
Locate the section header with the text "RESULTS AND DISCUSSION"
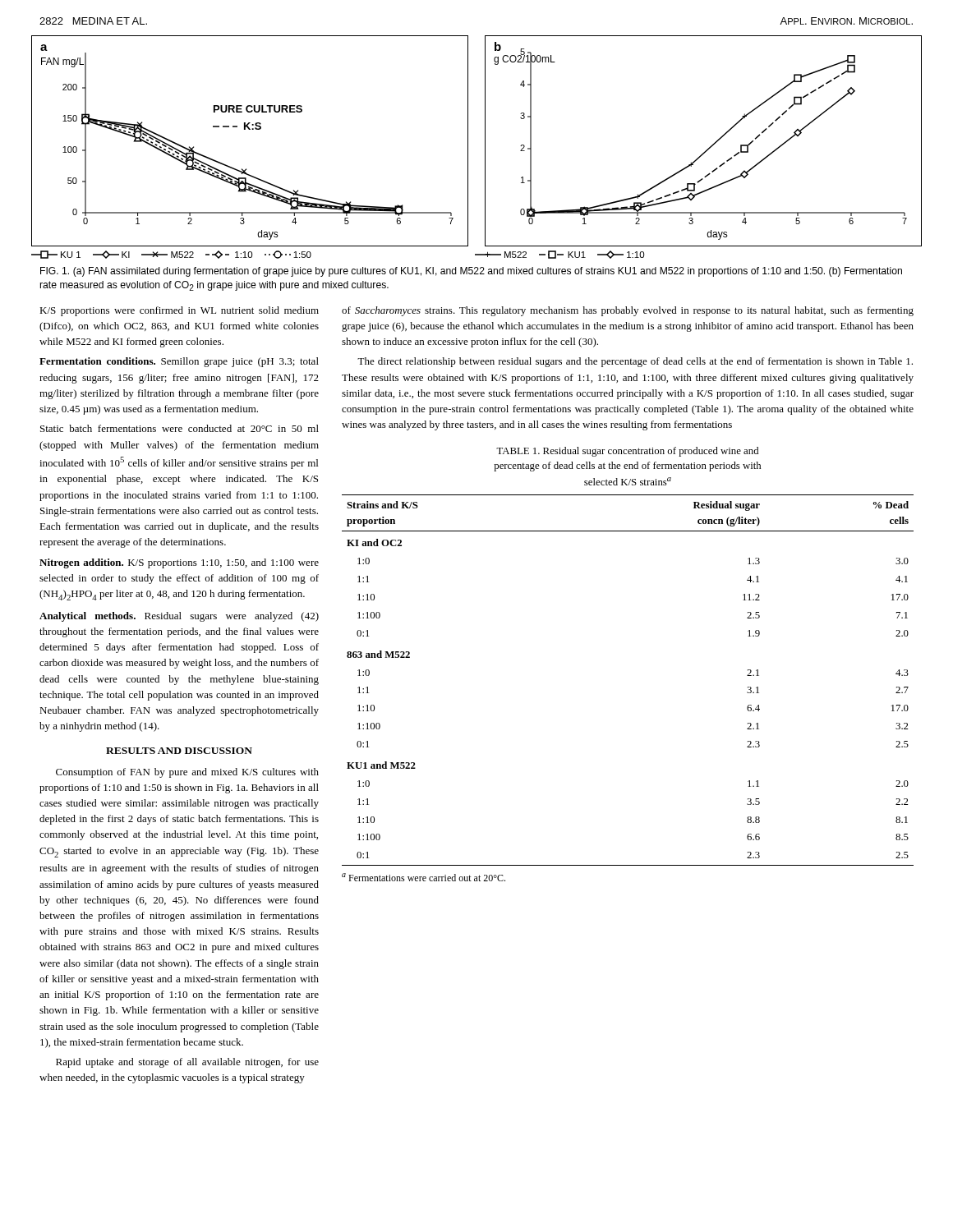point(179,750)
